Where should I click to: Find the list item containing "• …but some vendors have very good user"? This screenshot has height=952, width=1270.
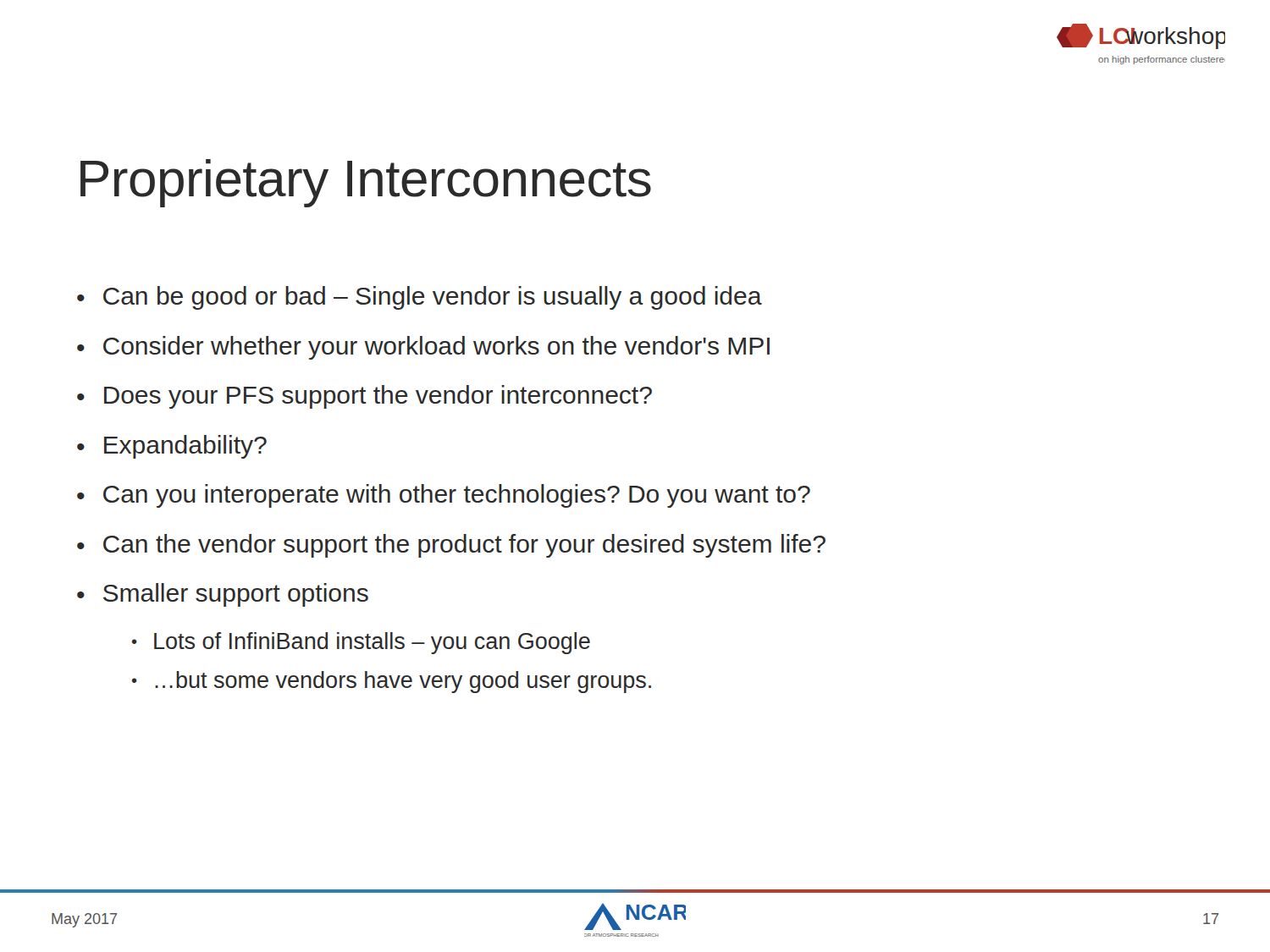tap(392, 680)
